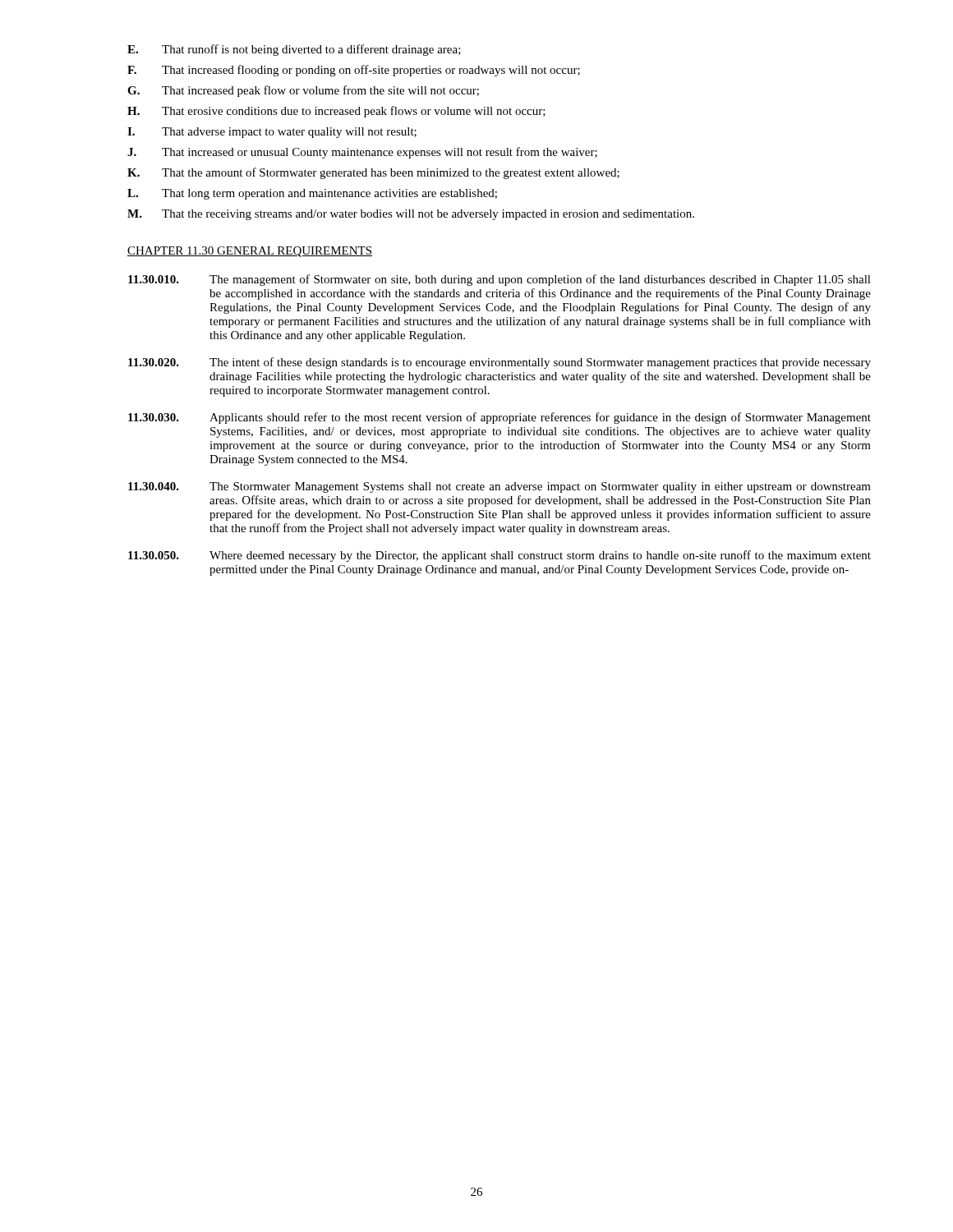
Task: Find the section header on this page that starts "CHAPTER 11.30 GENERAL"
Action: 250,251
